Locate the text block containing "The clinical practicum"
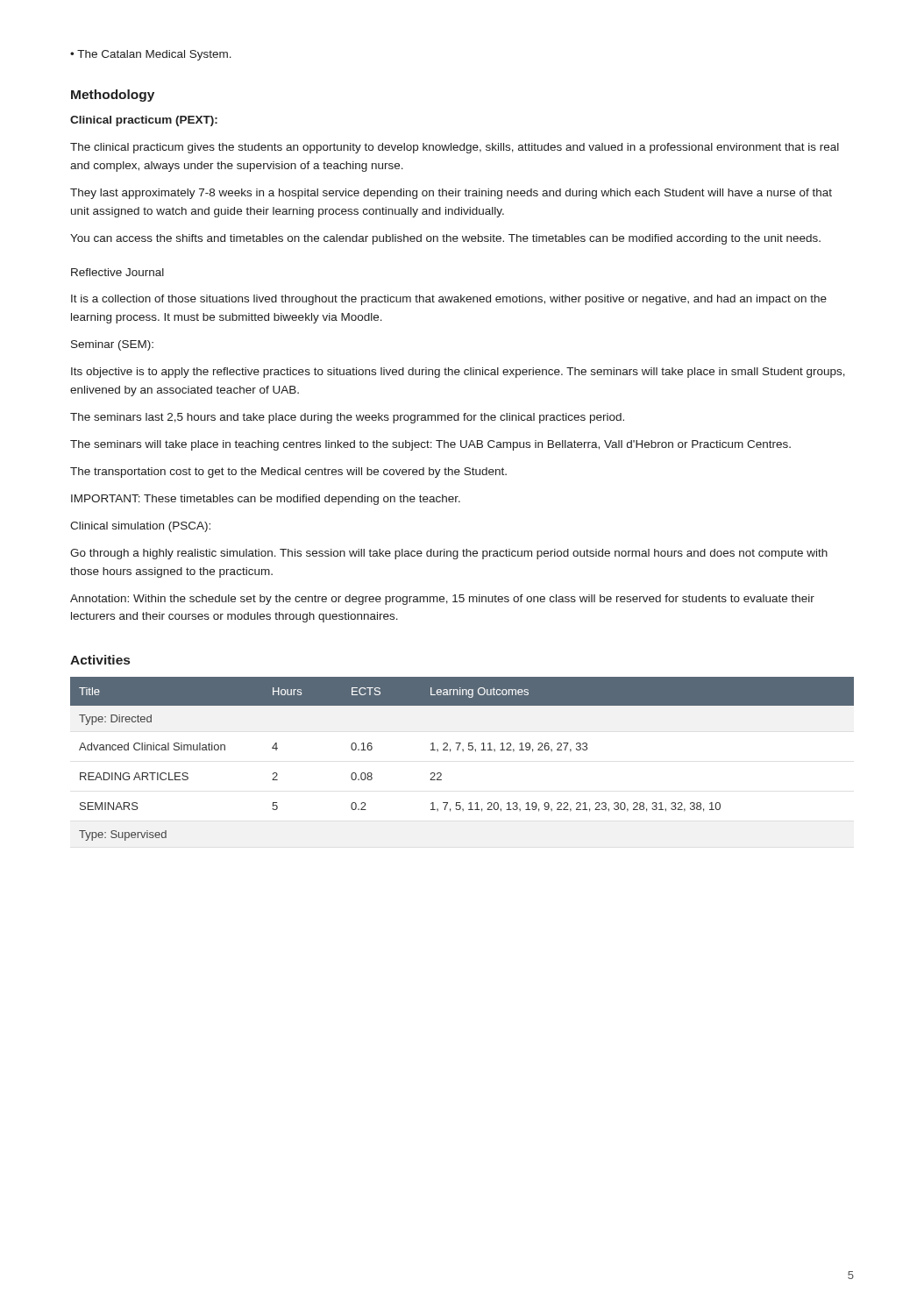The image size is (924, 1315). pyautogui.click(x=455, y=156)
